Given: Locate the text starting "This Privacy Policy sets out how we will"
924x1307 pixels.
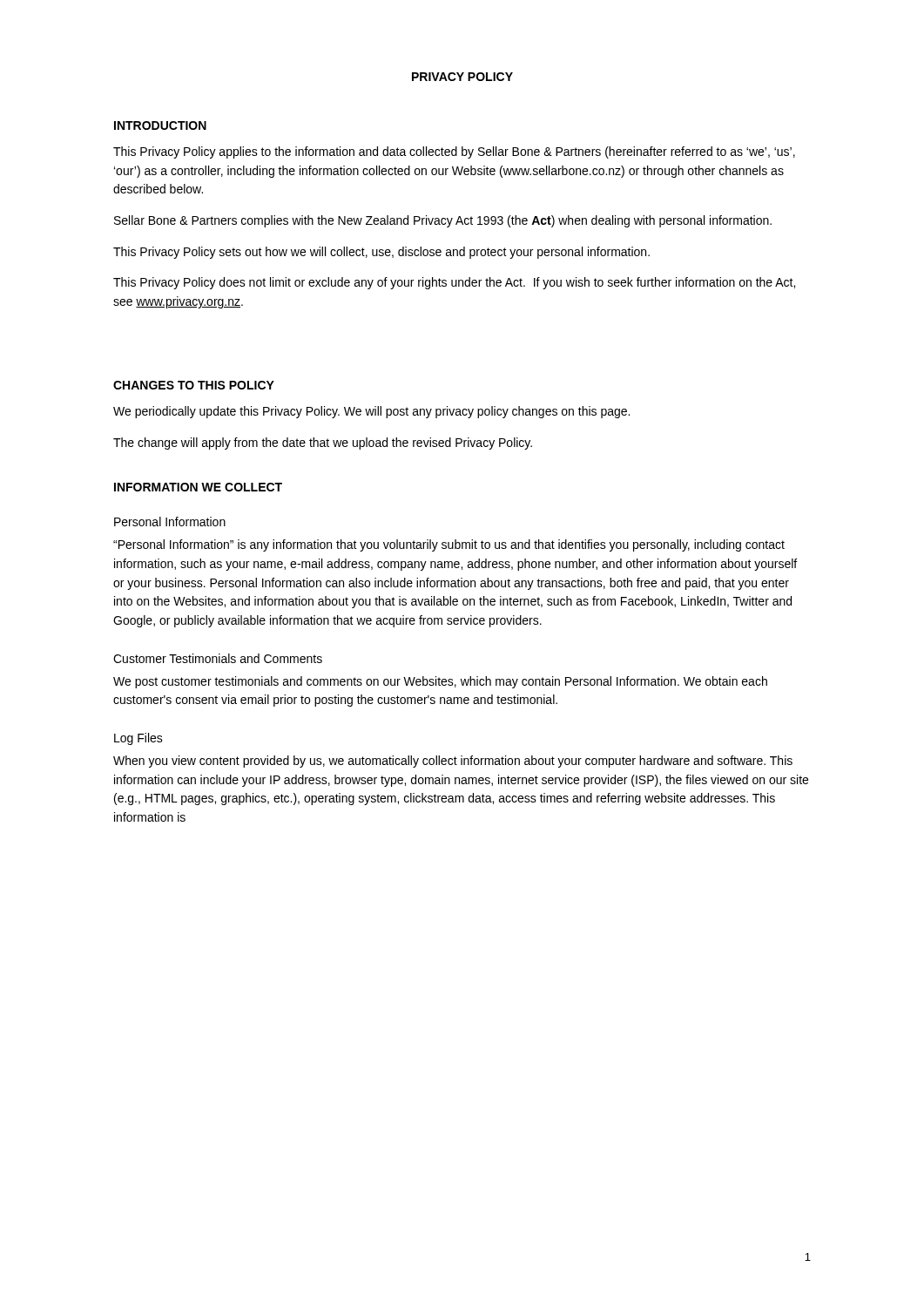Looking at the screenshot, I should click(x=382, y=252).
